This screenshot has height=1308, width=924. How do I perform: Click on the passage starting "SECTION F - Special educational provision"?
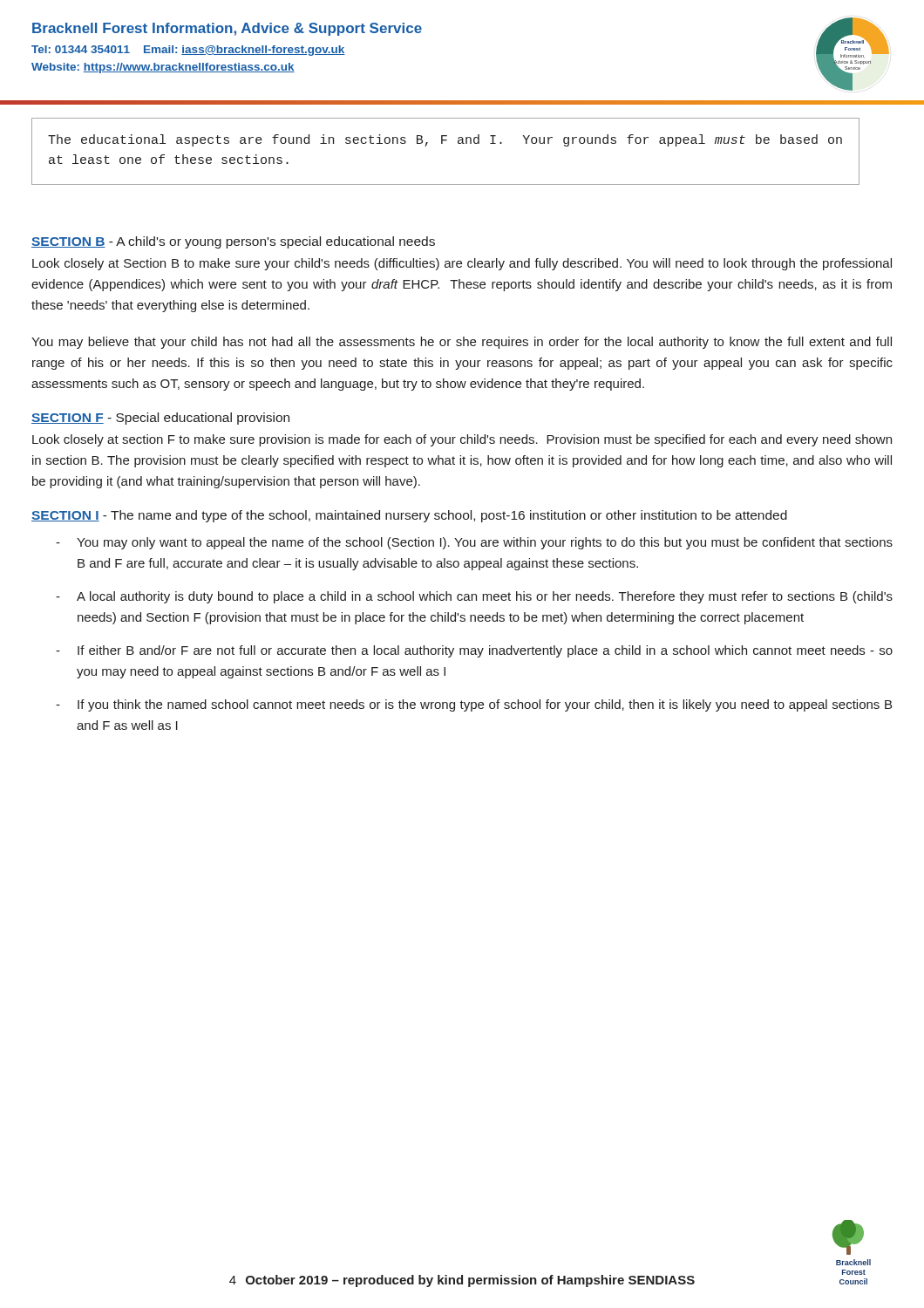click(161, 417)
